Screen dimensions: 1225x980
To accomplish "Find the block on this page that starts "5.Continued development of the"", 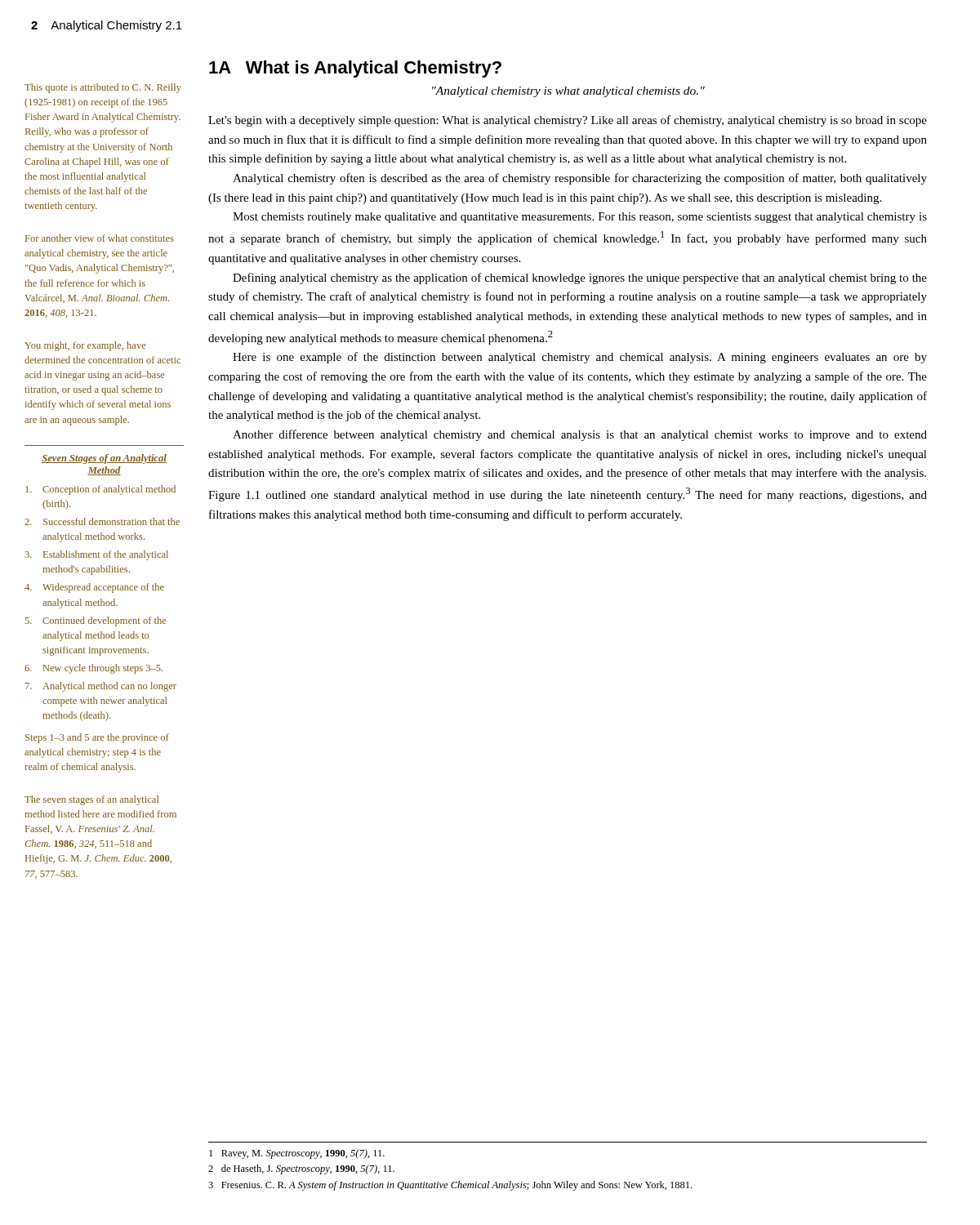I will (x=104, y=635).
